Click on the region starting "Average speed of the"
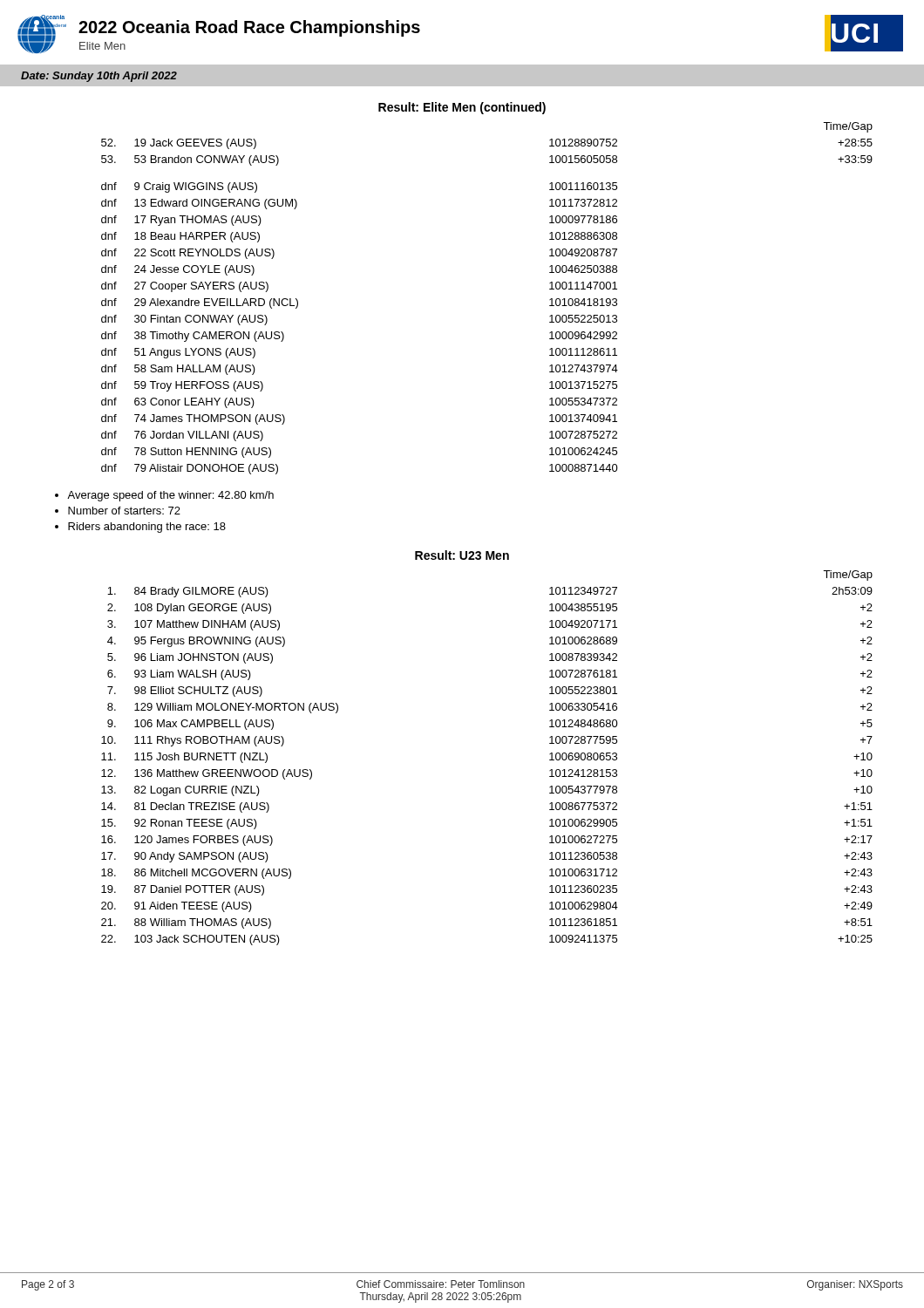The image size is (924, 1308). tap(171, 495)
